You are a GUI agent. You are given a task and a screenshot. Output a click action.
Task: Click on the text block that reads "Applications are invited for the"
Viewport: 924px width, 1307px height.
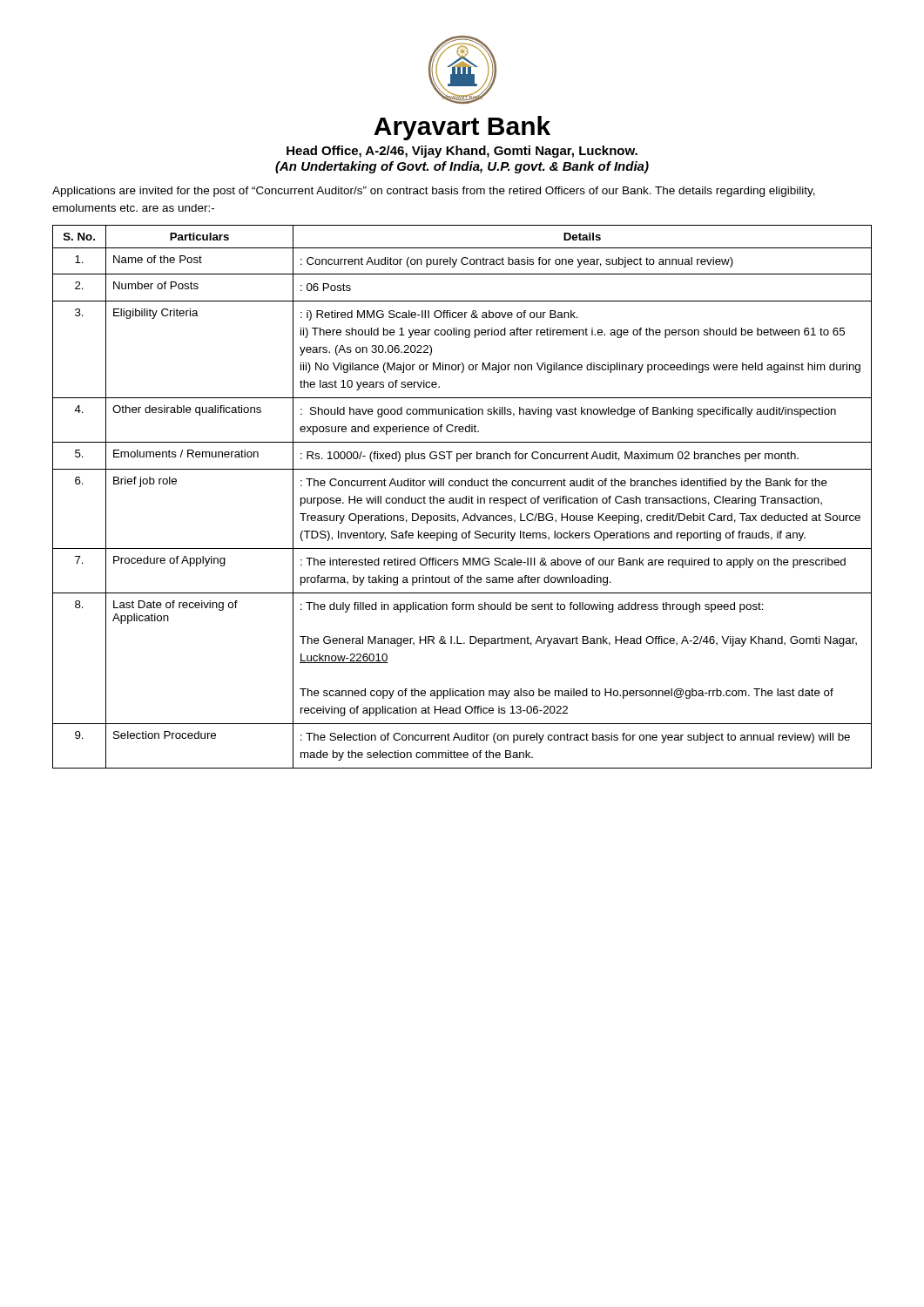434,199
